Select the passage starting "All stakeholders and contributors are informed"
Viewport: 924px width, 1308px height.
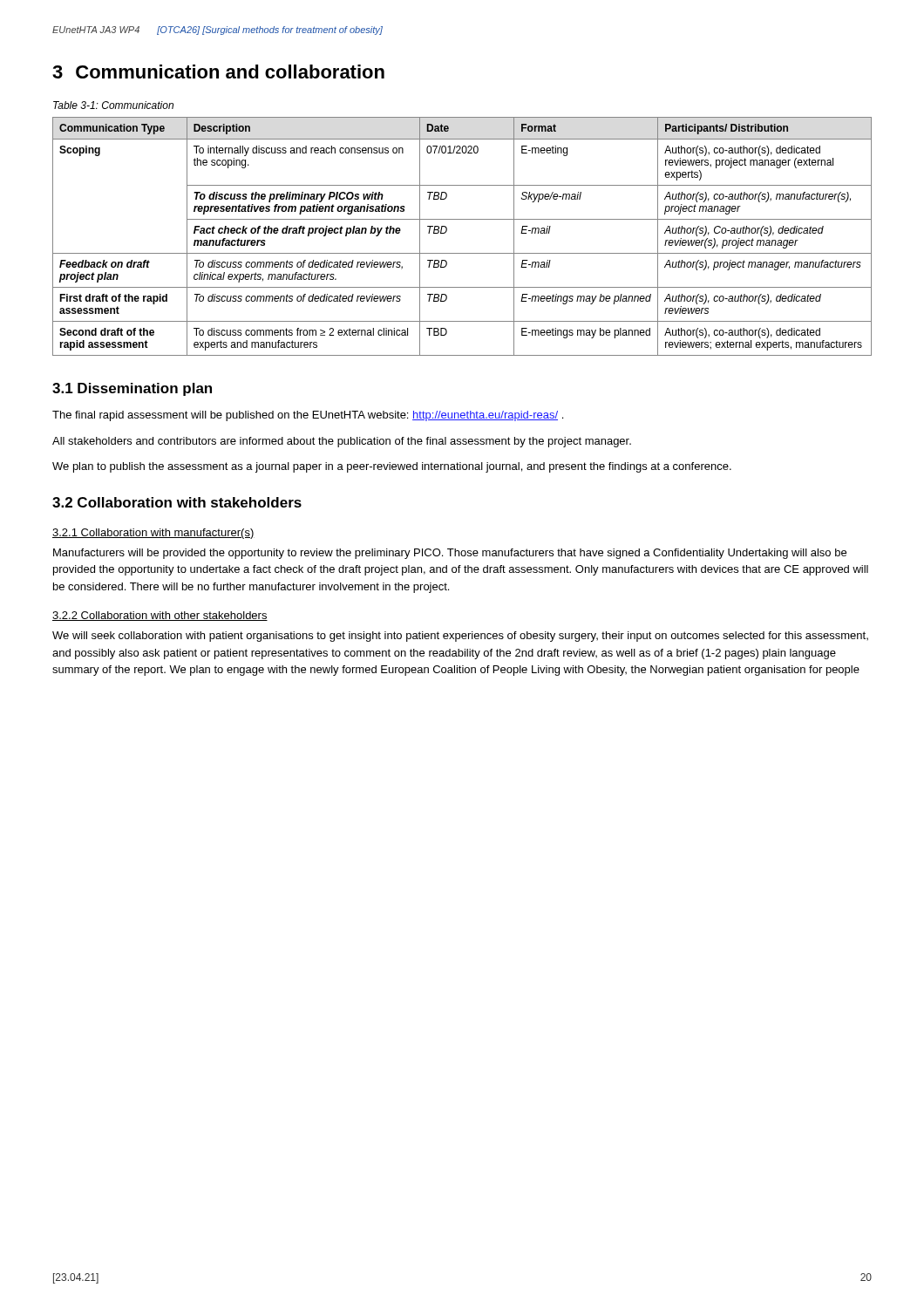[x=342, y=440]
